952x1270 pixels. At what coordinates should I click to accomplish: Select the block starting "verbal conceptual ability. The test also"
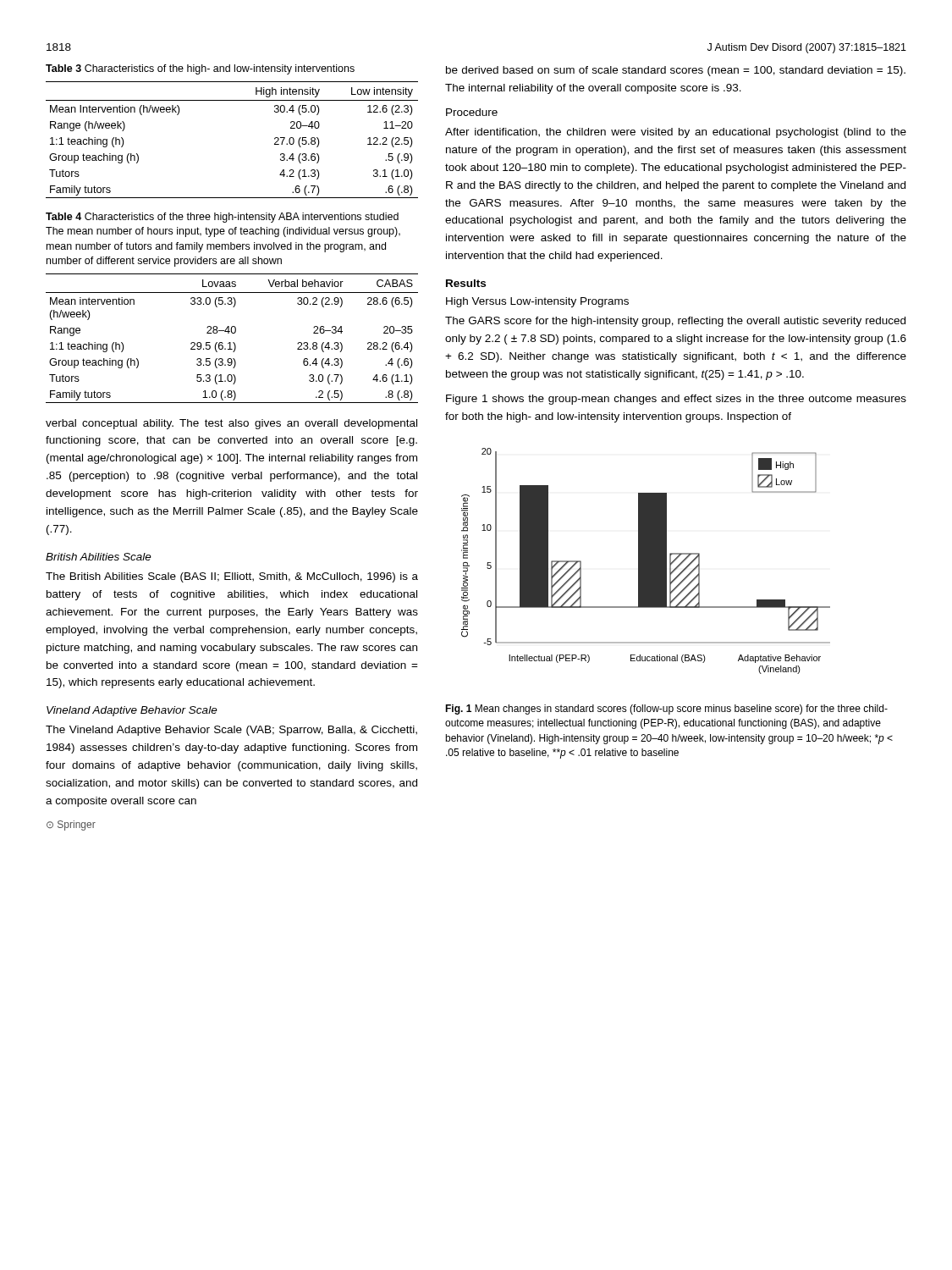[232, 476]
